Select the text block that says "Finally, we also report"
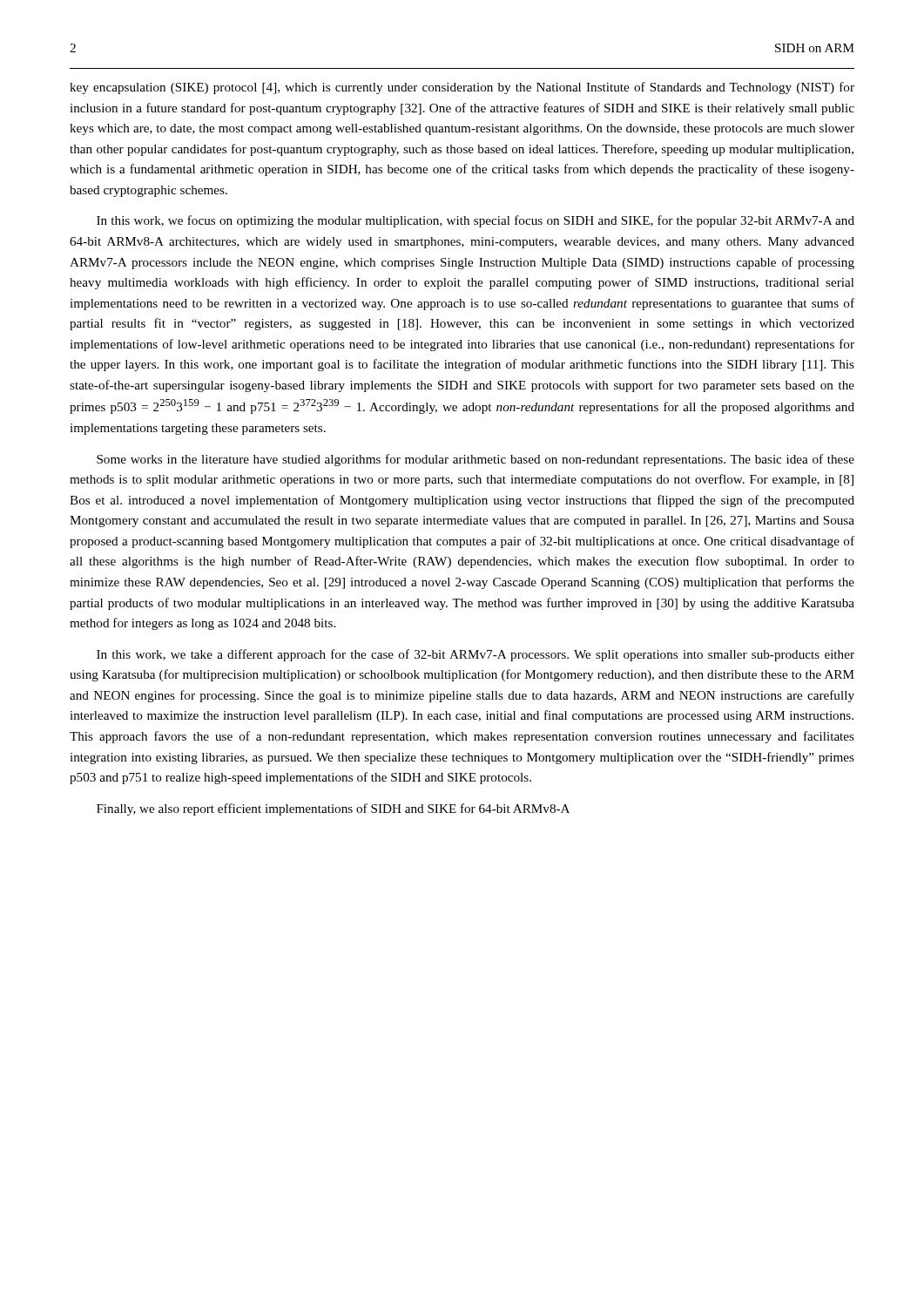The image size is (924, 1307). [x=462, y=808]
